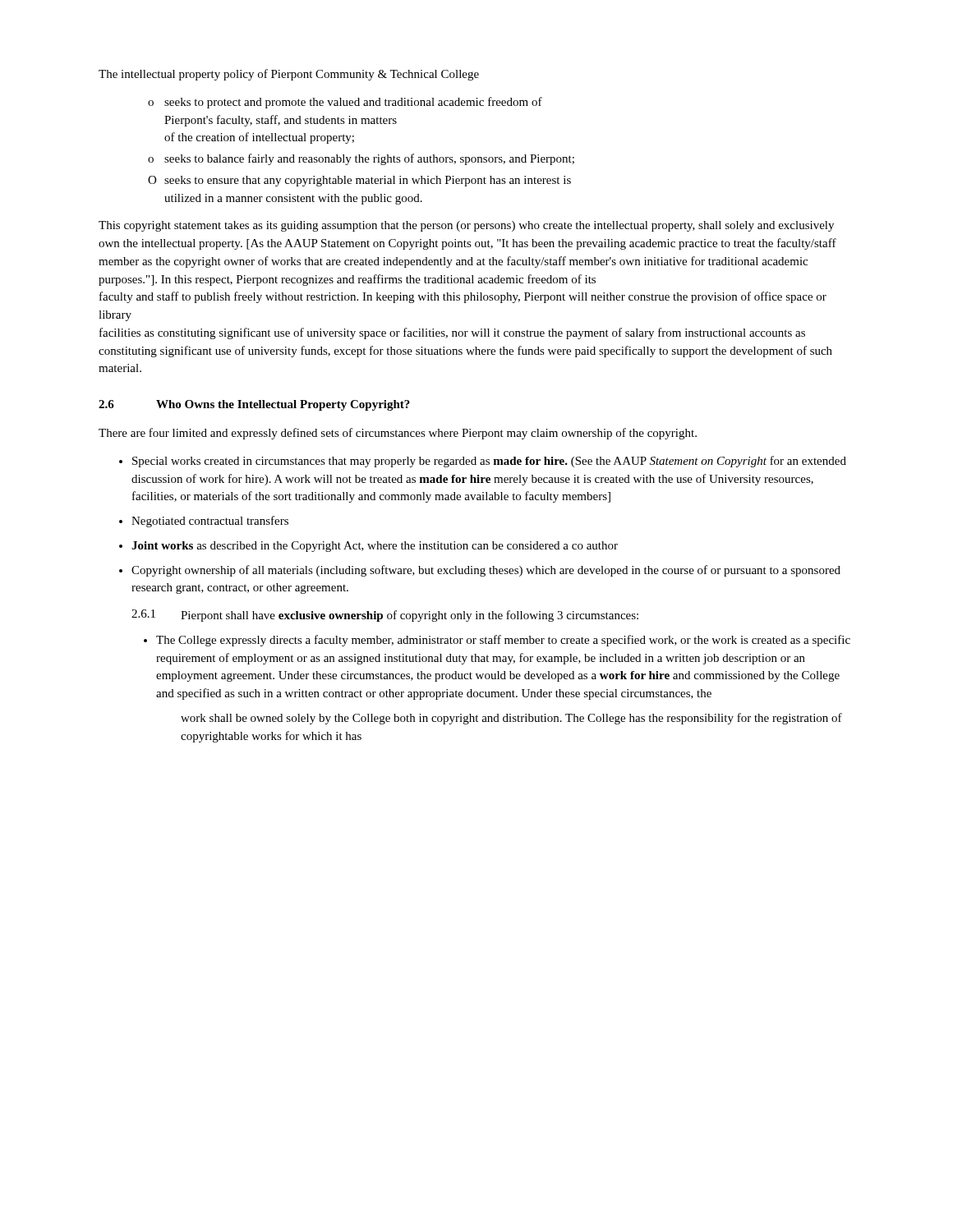Select the list item with the text "o seeks to balance fairly and reasonably the"
953x1232 pixels.
pos(476,159)
